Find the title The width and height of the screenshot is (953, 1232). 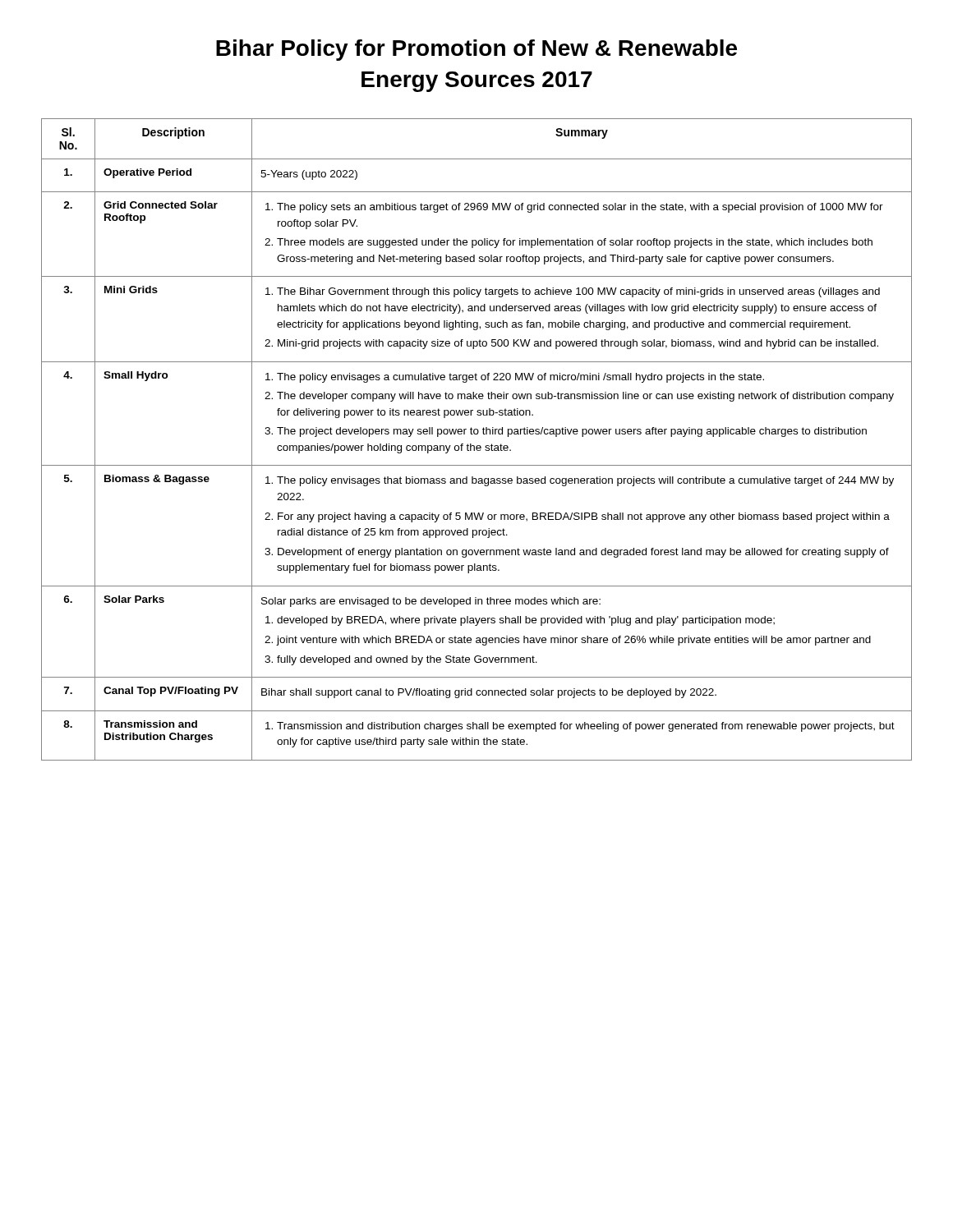click(x=476, y=64)
